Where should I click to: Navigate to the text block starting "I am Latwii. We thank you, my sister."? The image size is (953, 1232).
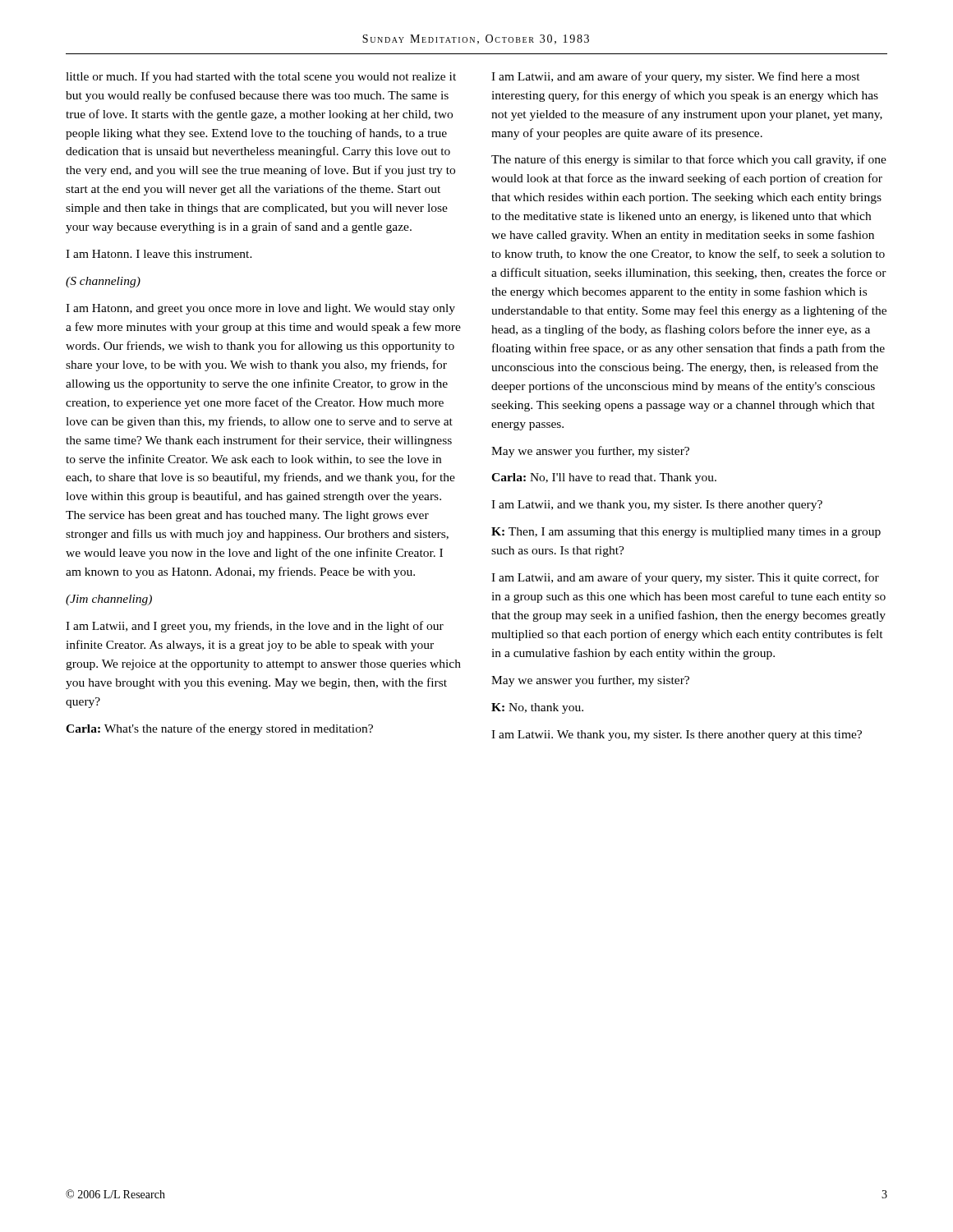689,734
